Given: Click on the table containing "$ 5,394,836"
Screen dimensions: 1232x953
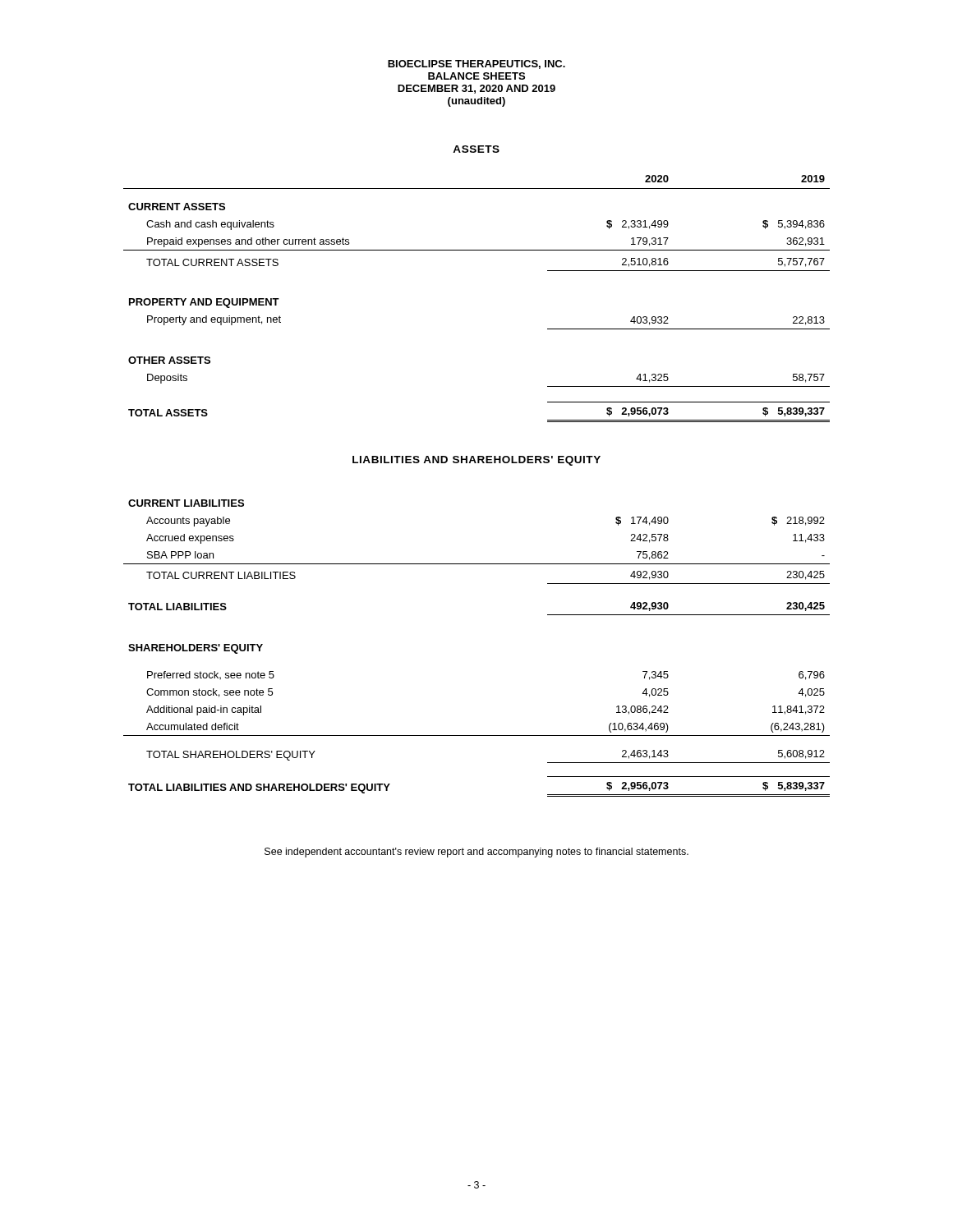Looking at the screenshot, I should point(476,296).
